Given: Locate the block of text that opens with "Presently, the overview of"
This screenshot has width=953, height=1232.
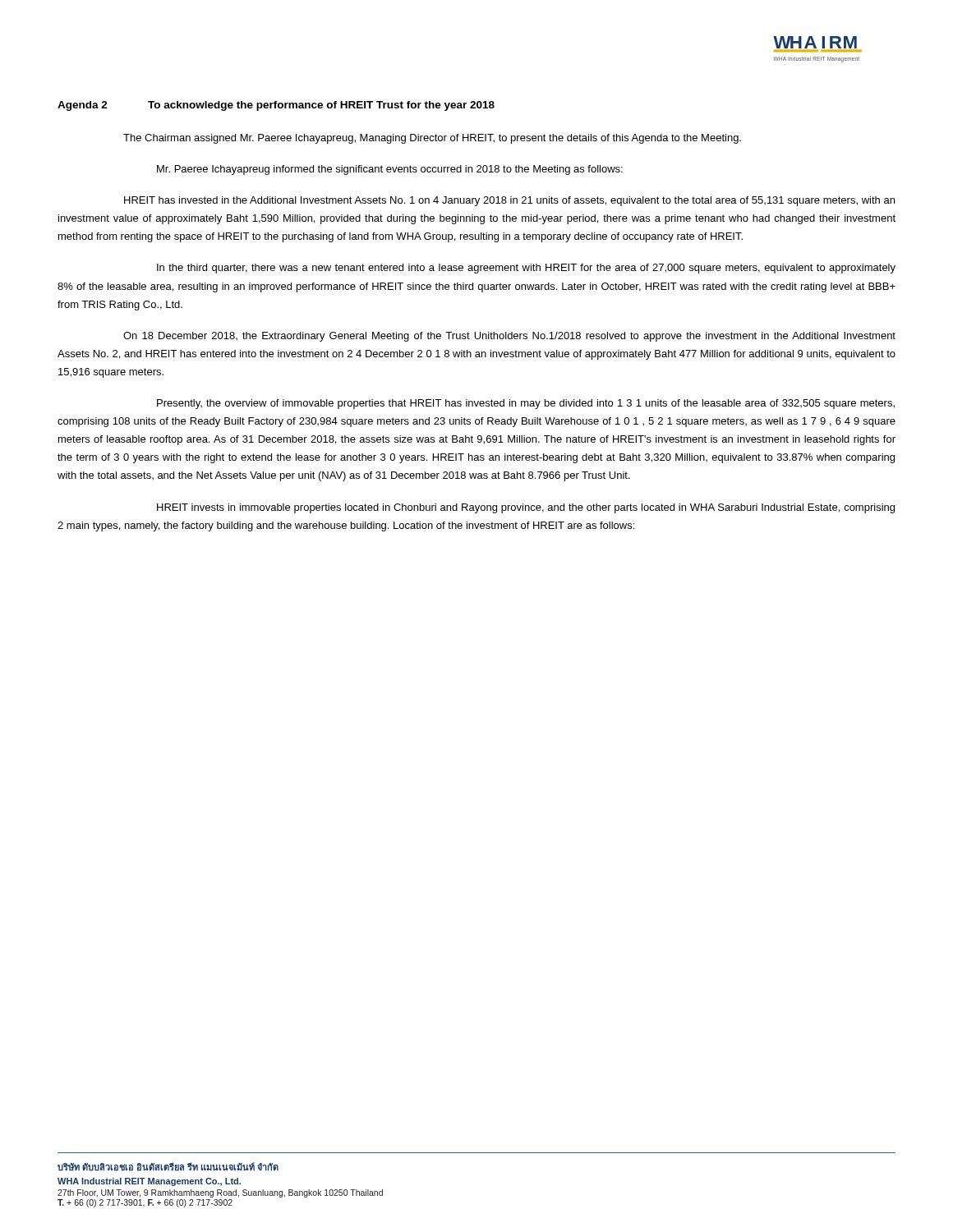Looking at the screenshot, I should 476,439.
